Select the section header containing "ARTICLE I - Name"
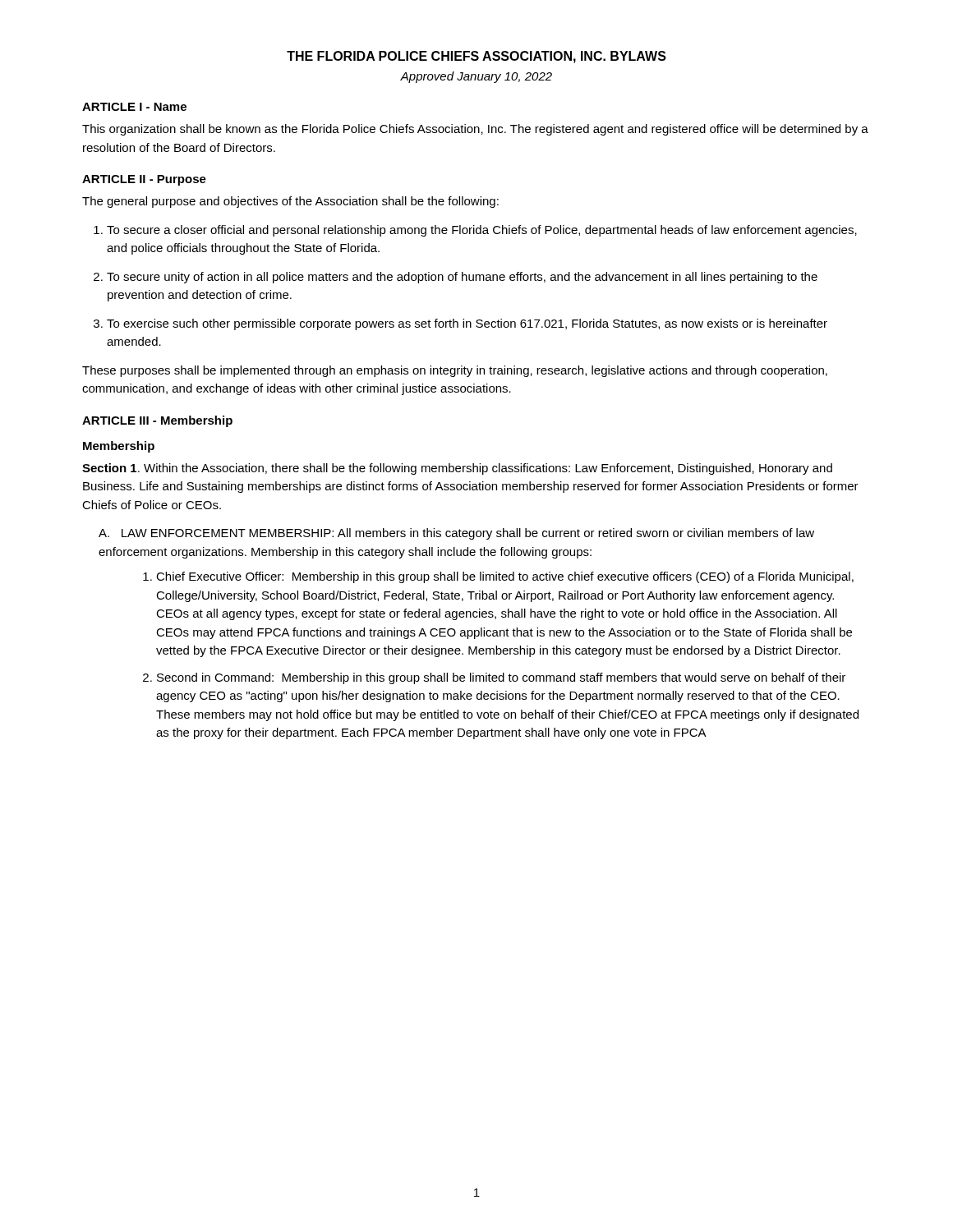Screen dimensions: 1232x953 pos(135,106)
